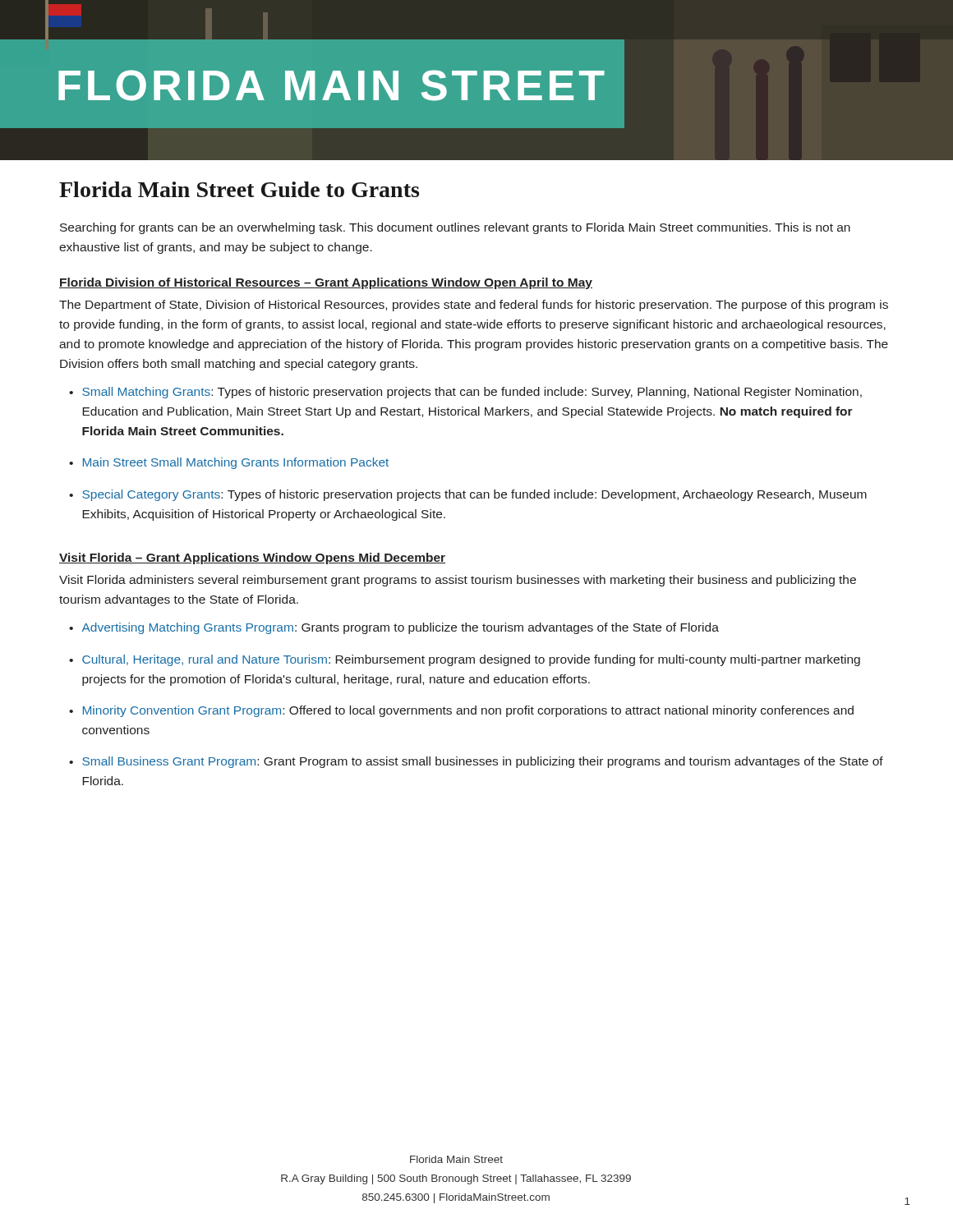953x1232 pixels.
Task: Point to the region starting "• Advertising Matching Grants"
Action: tap(394, 628)
